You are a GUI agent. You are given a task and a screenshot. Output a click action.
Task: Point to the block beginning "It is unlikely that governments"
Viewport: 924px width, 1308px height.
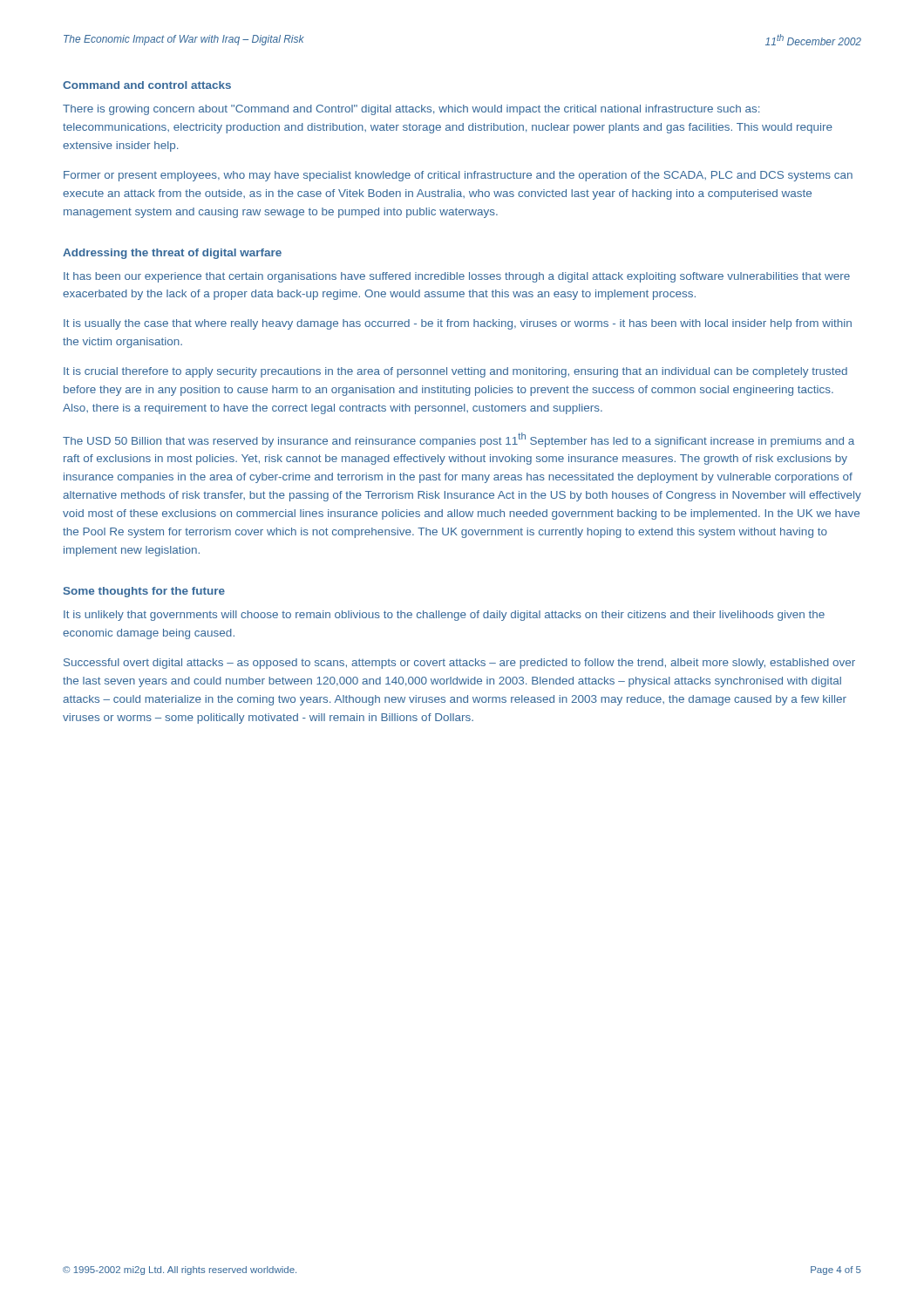444,623
